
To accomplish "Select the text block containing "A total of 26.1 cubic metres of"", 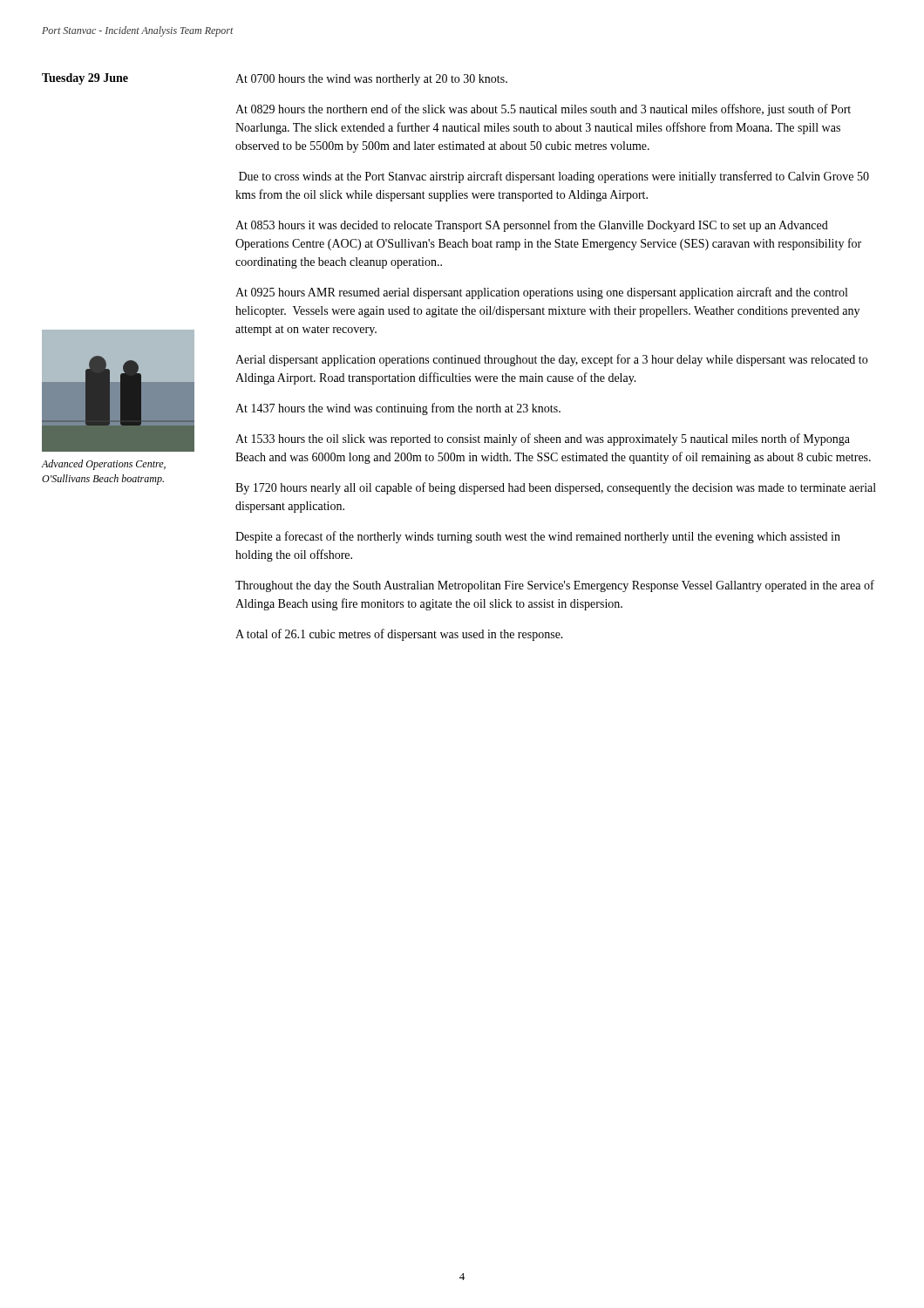I will [x=399, y=634].
